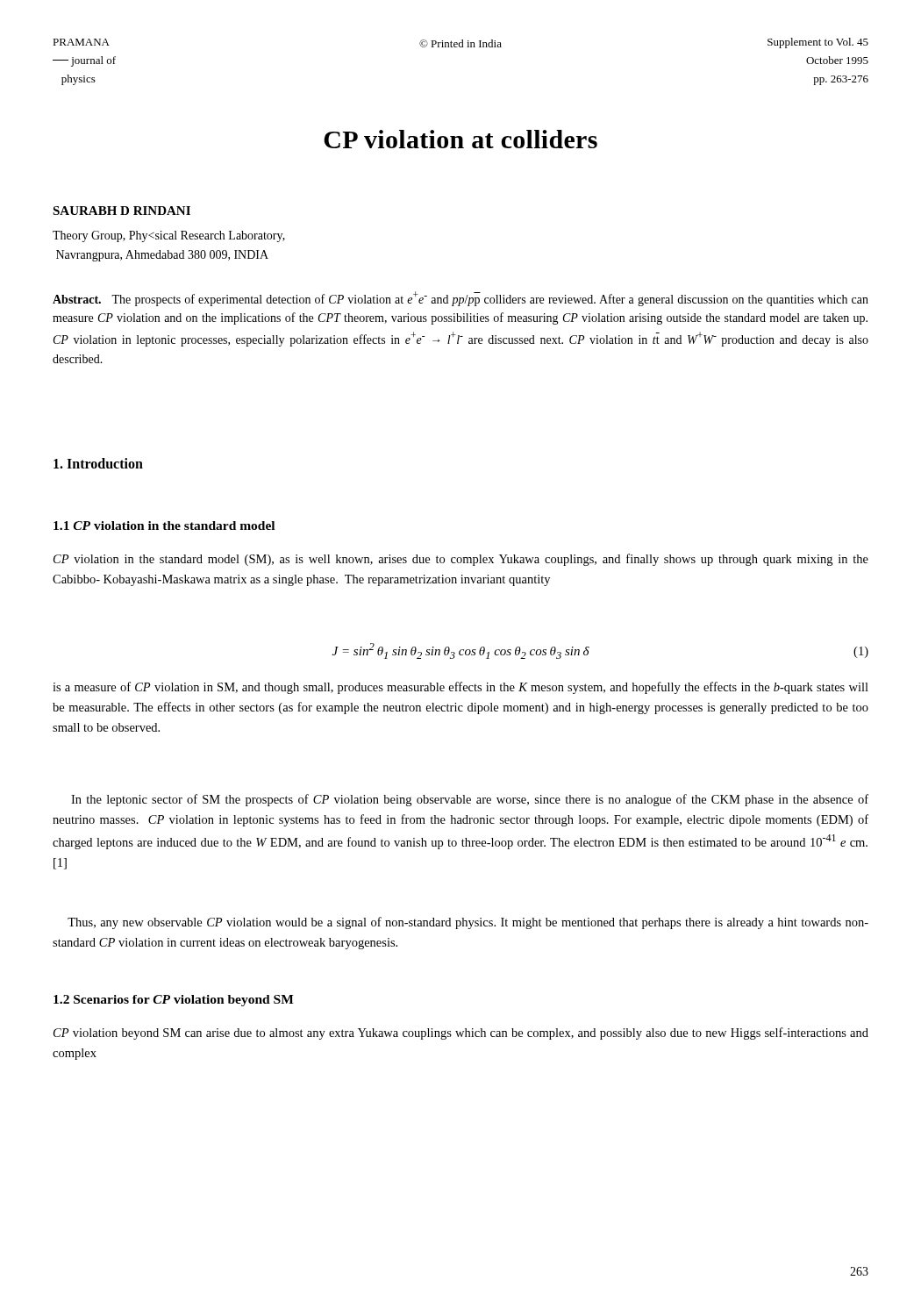Where is the passage that starts "CP violation in the standard model (SM), as"?

[460, 569]
